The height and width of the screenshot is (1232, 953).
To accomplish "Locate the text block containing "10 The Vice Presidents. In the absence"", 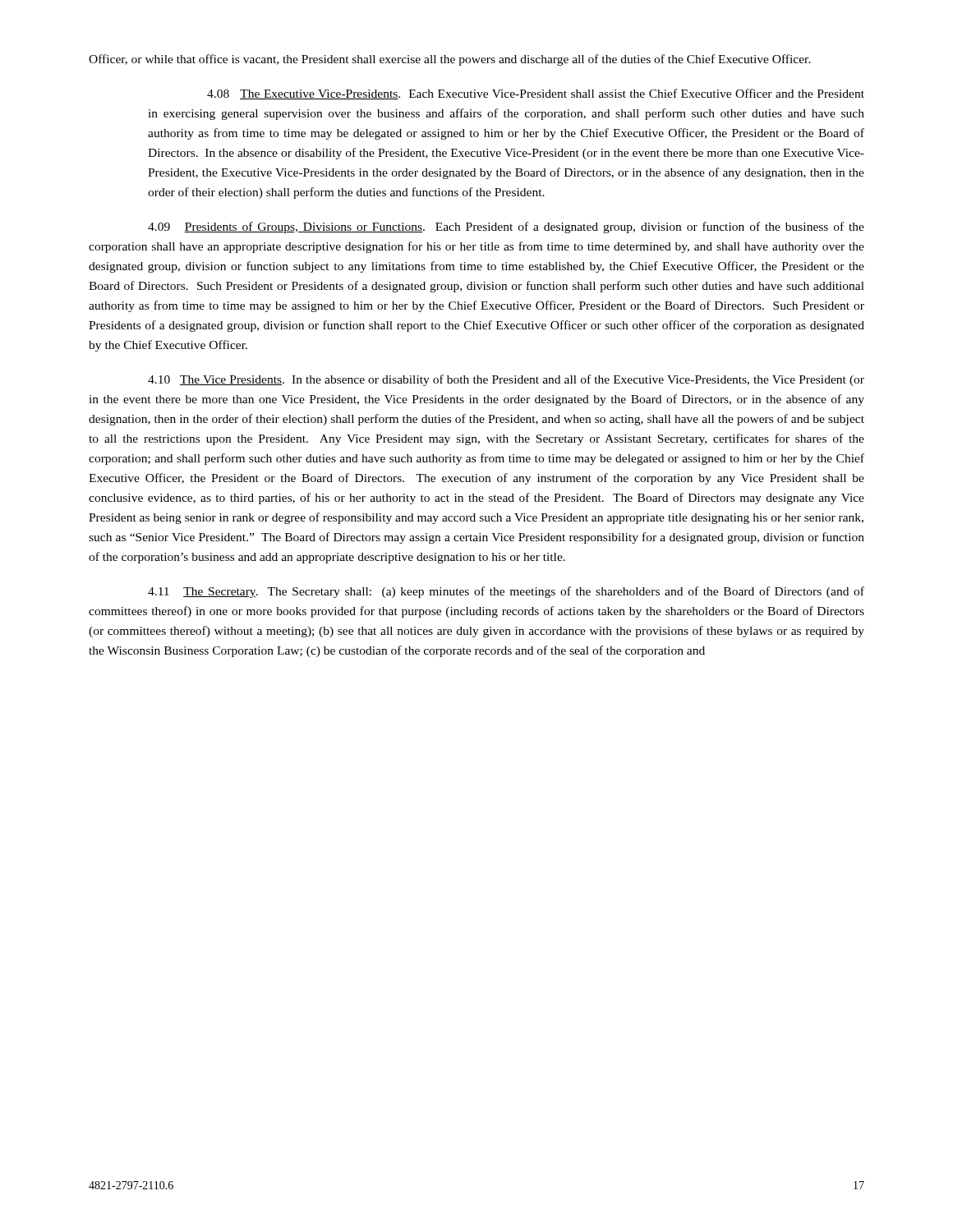I will tap(476, 468).
